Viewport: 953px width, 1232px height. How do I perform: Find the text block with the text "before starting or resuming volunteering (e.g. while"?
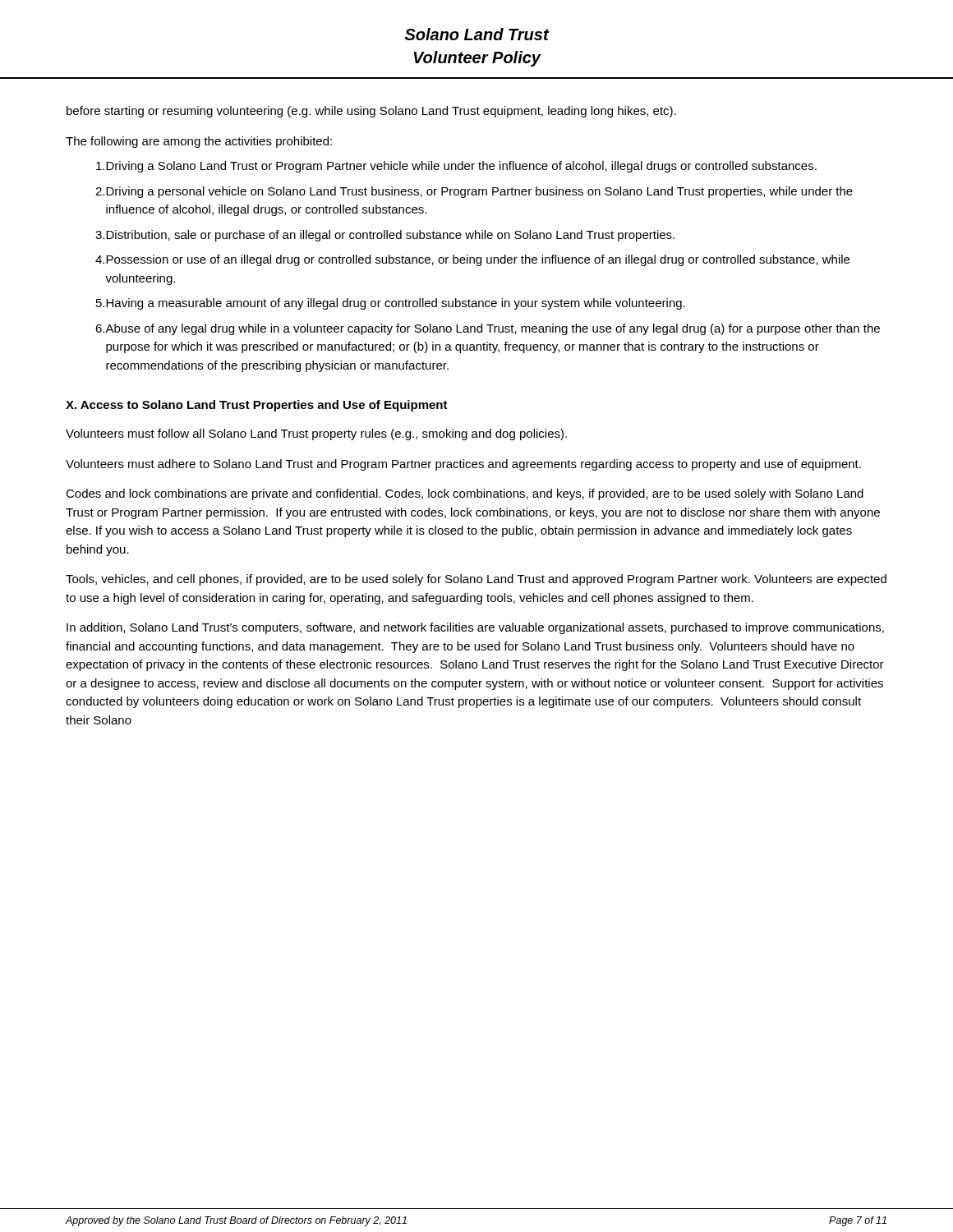click(x=371, y=110)
